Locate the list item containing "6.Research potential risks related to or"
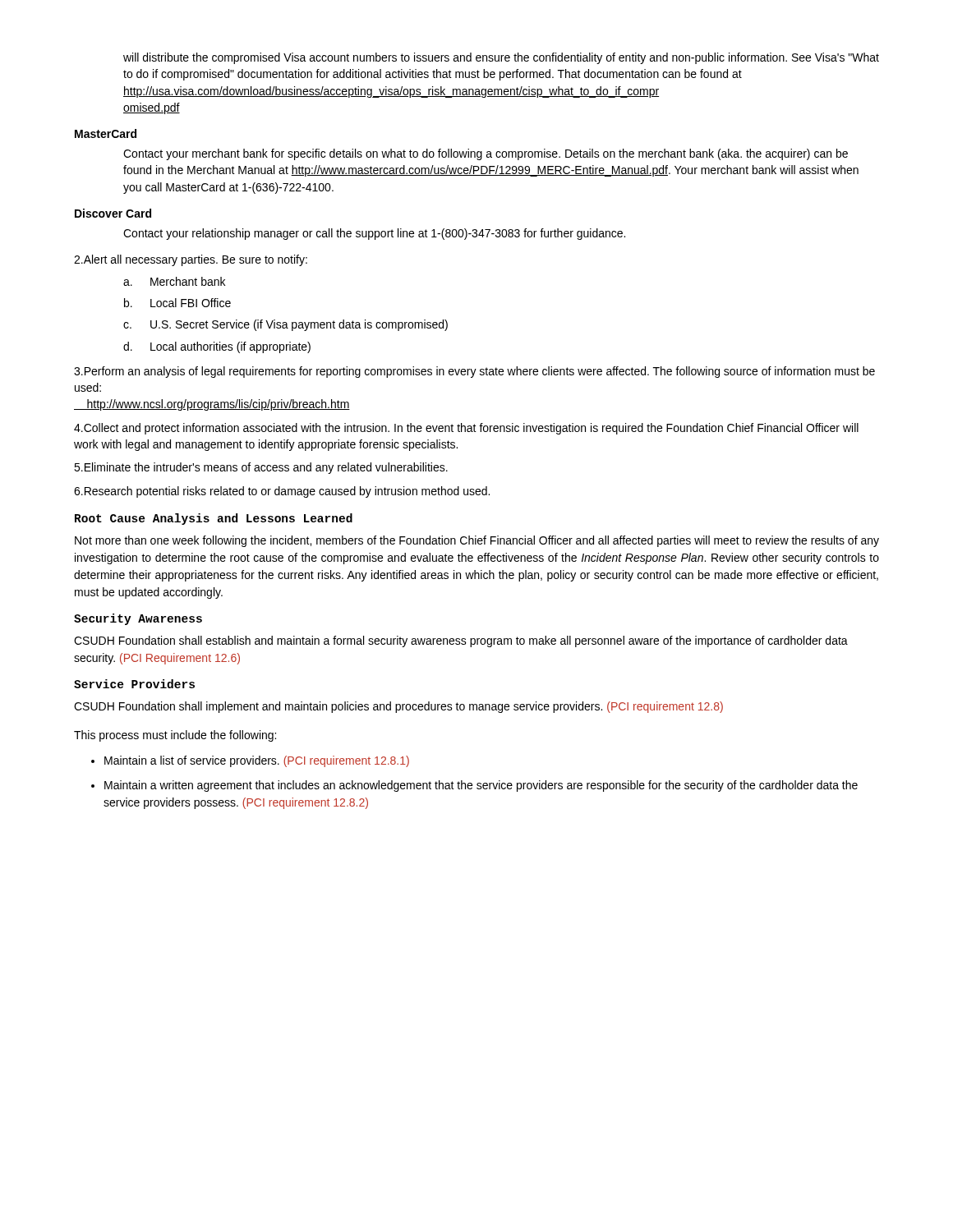The height and width of the screenshot is (1232, 953). (282, 491)
